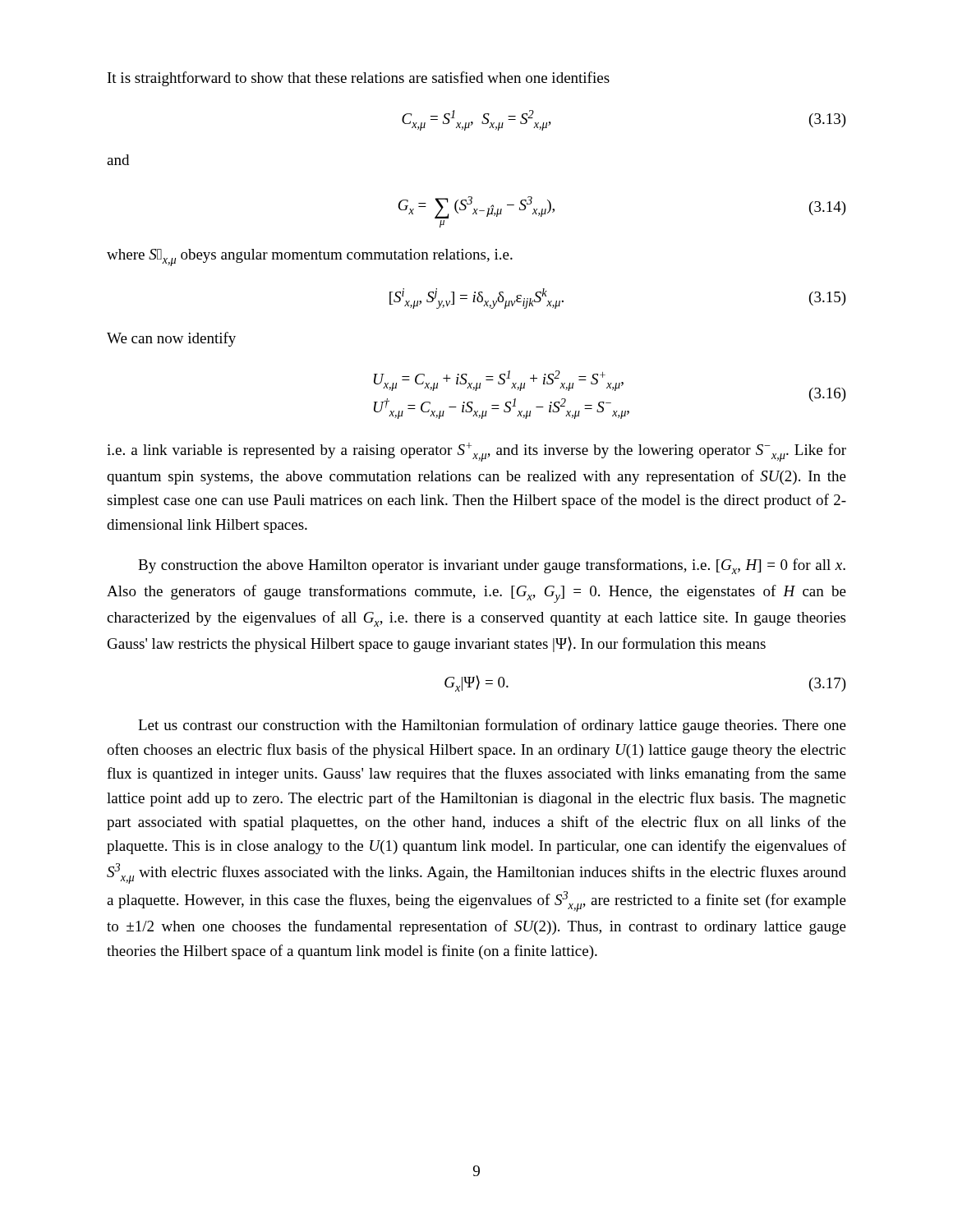Point to the element starting "Gx = ∑ μ"
This screenshot has height=1232, width=953.
[476, 207]
